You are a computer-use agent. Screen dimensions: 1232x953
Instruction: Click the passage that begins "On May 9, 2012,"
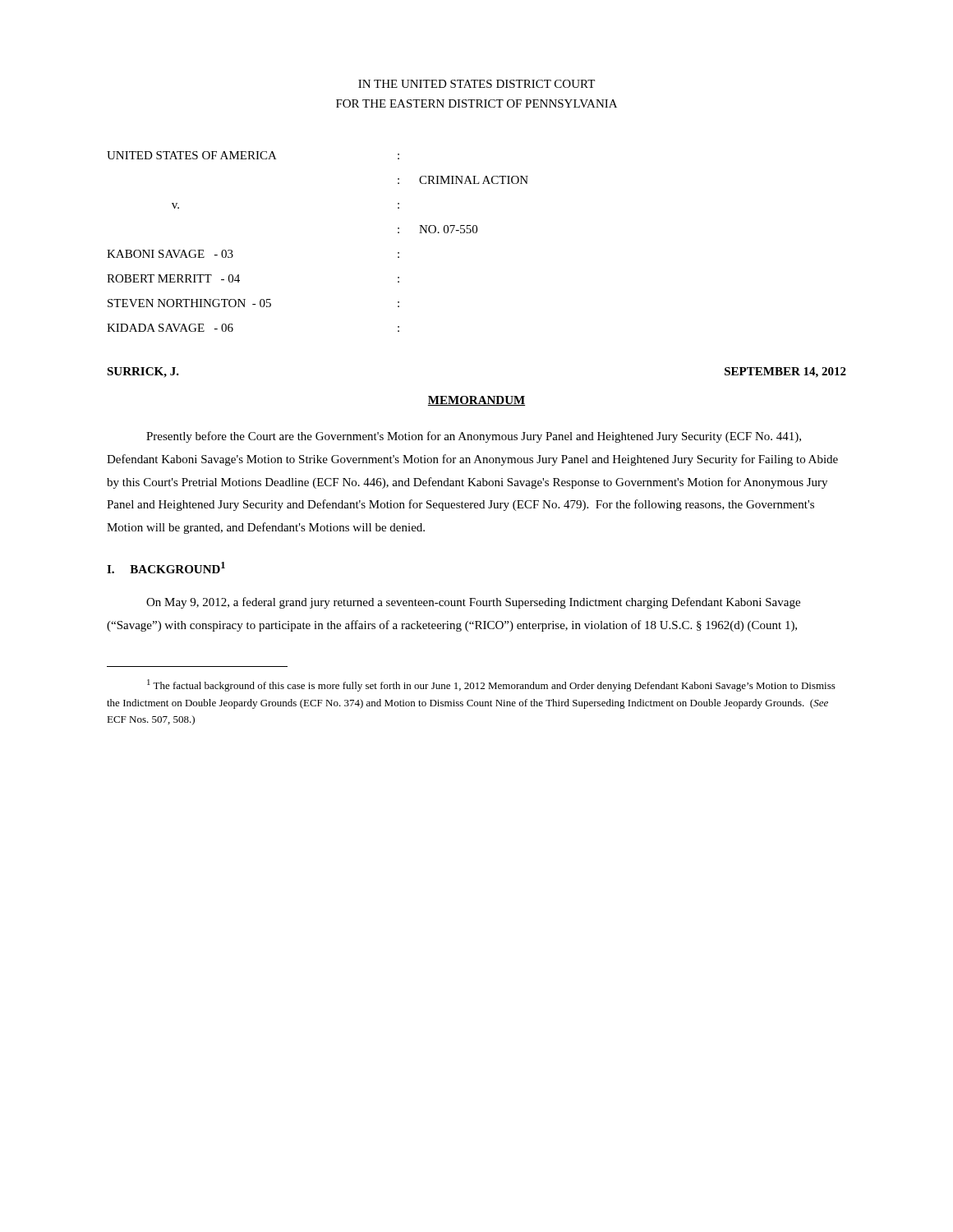pyautogui.click(x=454, y=613)
